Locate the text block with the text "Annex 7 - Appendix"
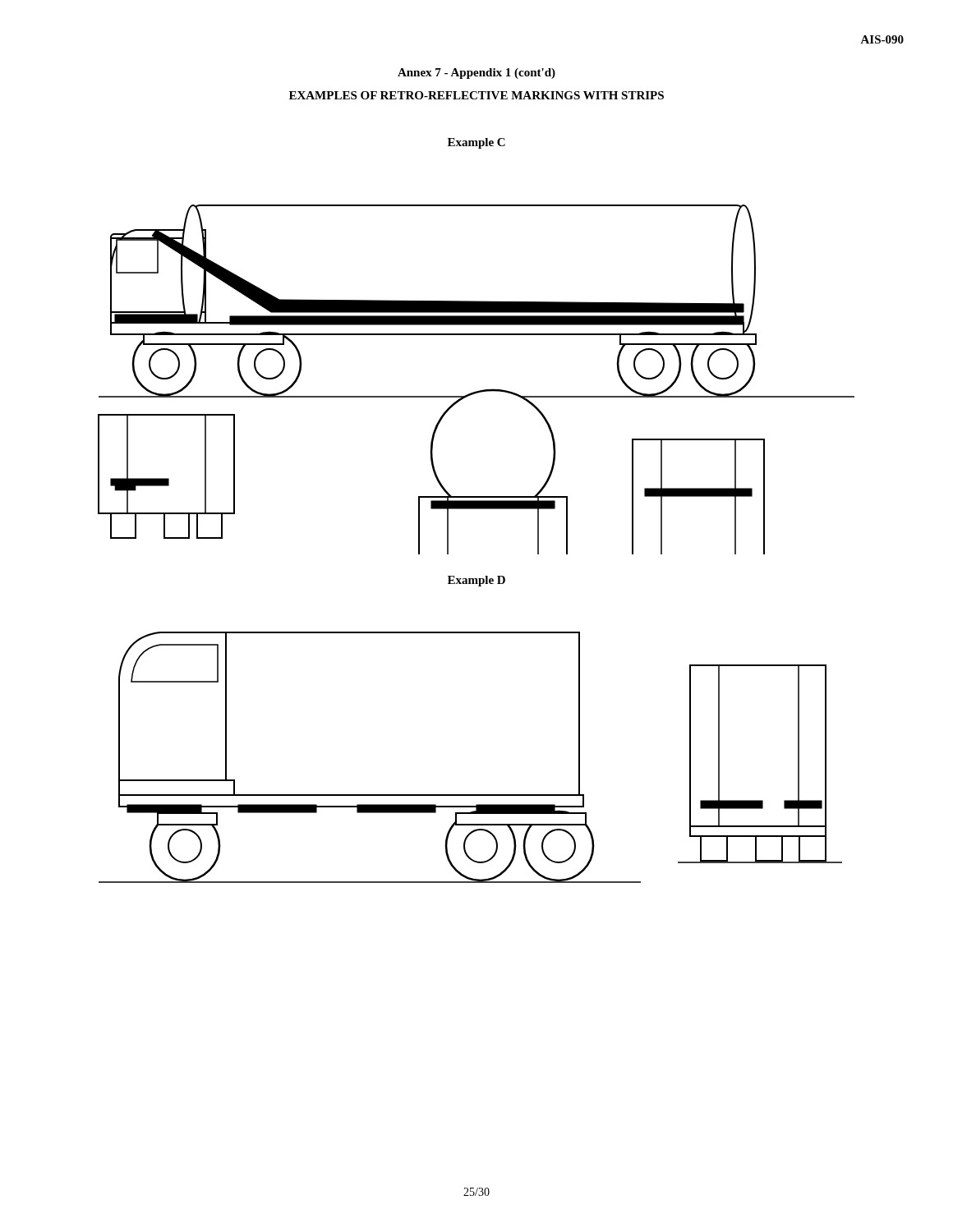Screen dimensions: 1232x953 [x=476, y=72]
